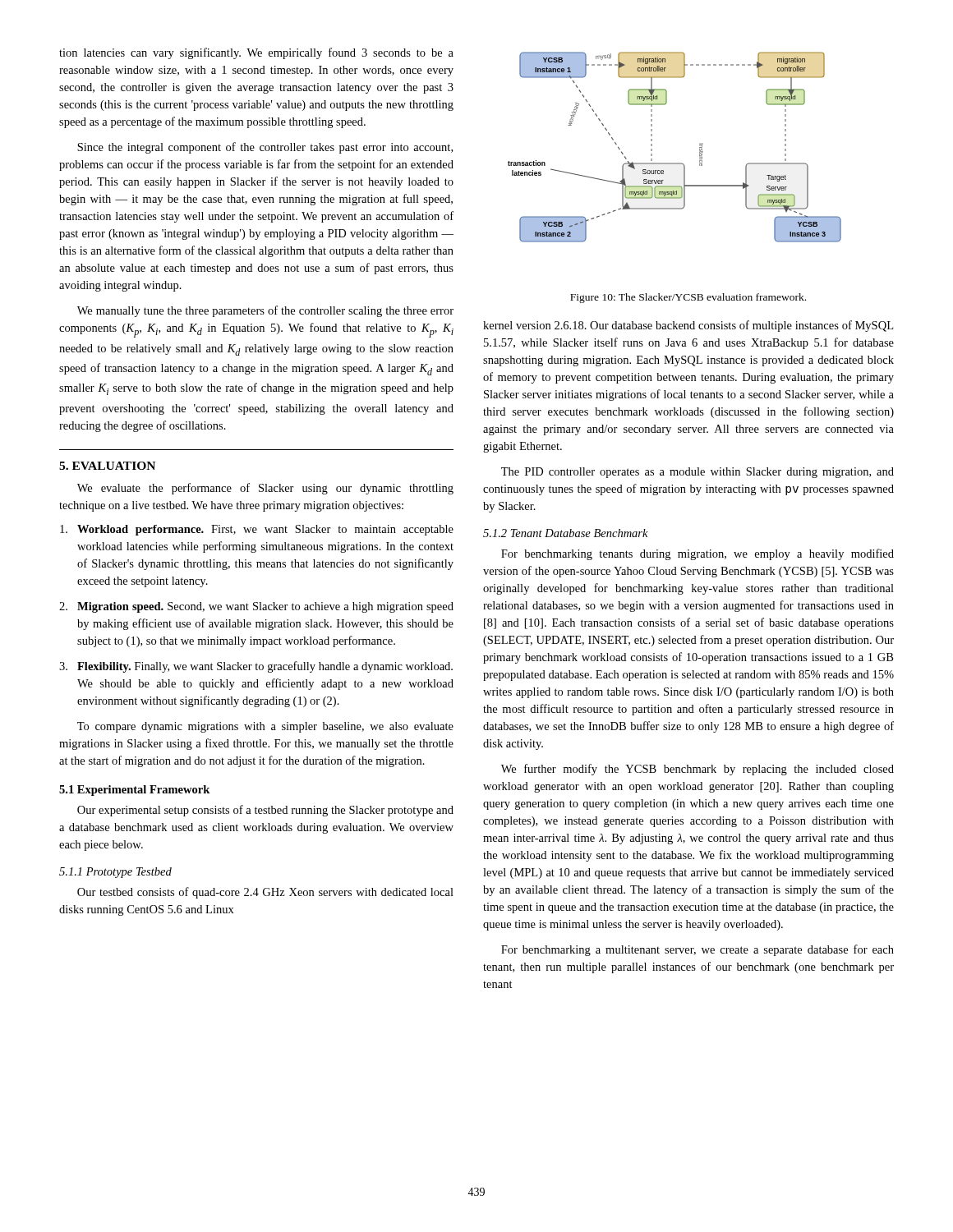Select the schematic

(688, 165)
